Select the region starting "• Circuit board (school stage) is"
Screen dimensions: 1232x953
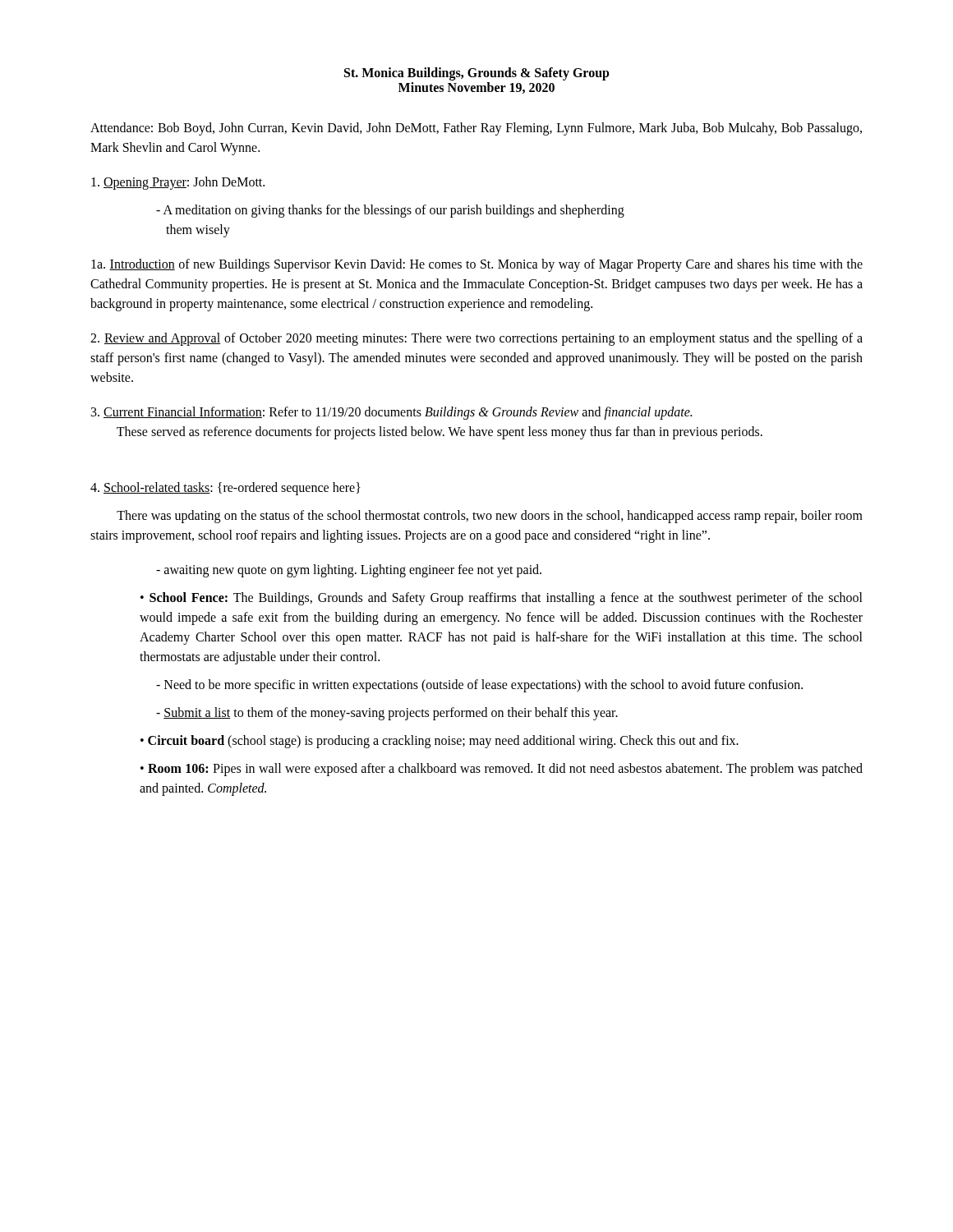pos(439,740)
